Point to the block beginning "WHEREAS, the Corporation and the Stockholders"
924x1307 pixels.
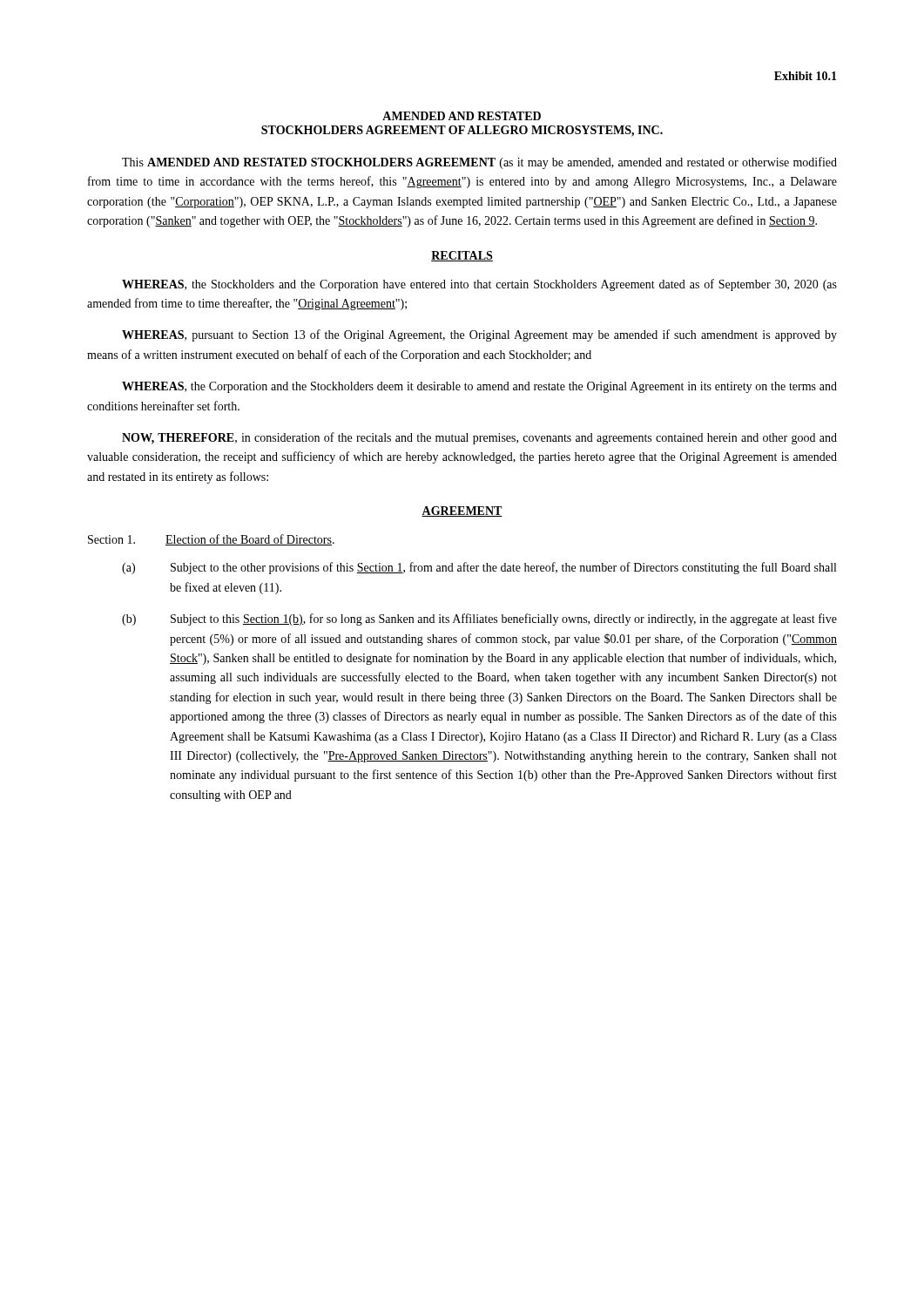coord(462,396)
